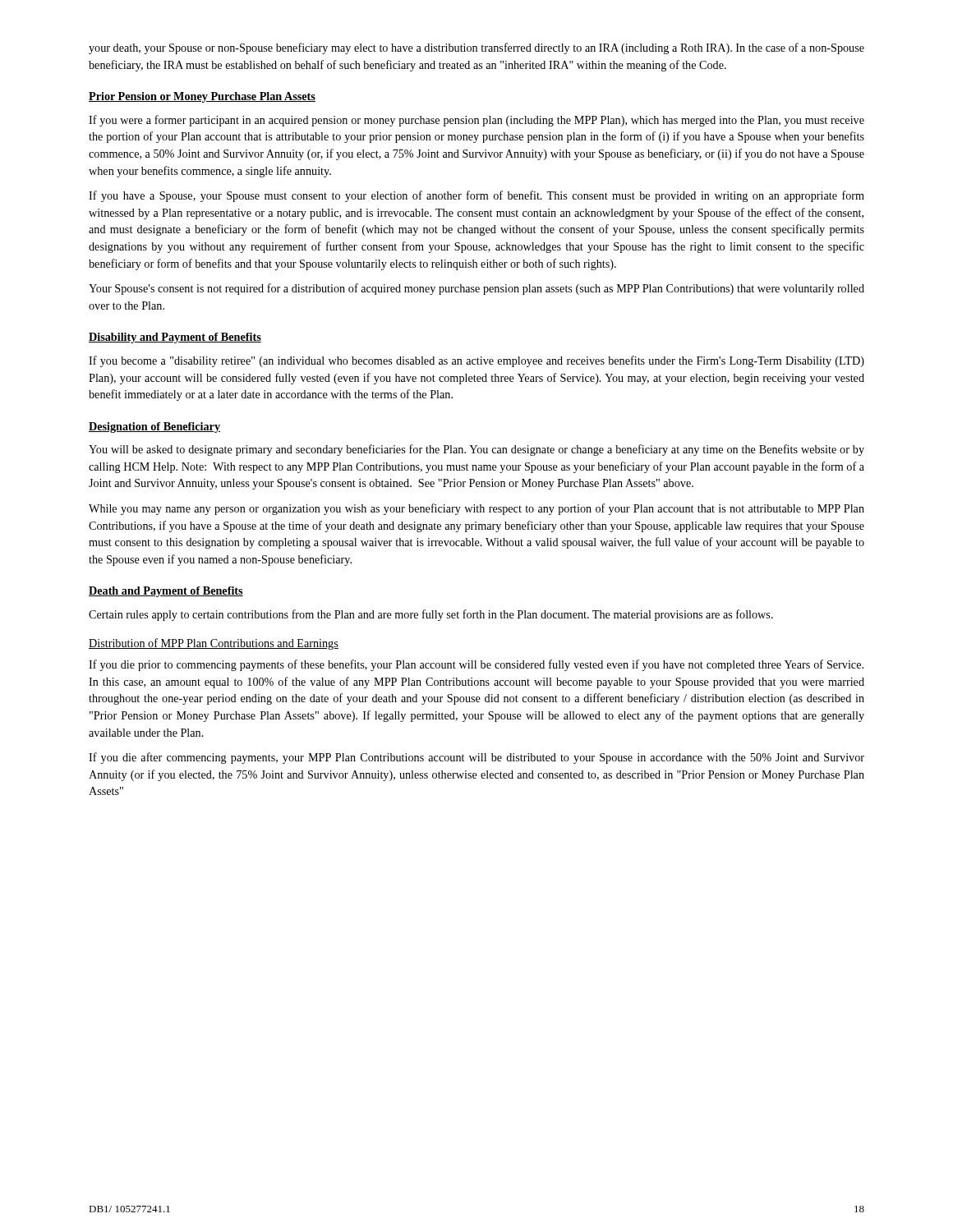Where does it say "Designation of Beneficiary"?

(154, 426)
